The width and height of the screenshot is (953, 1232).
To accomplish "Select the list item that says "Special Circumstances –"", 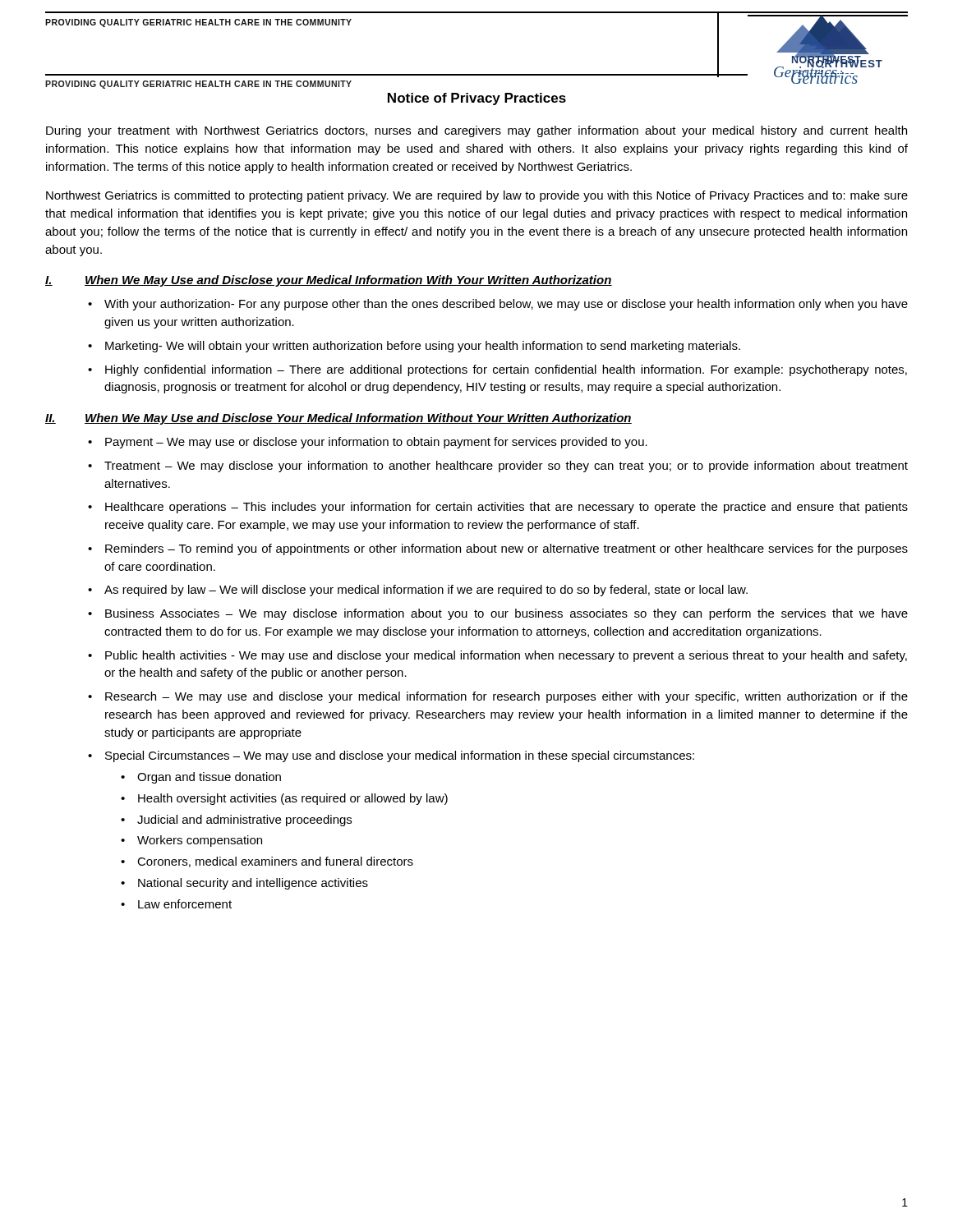I will (x=400, y=756).
